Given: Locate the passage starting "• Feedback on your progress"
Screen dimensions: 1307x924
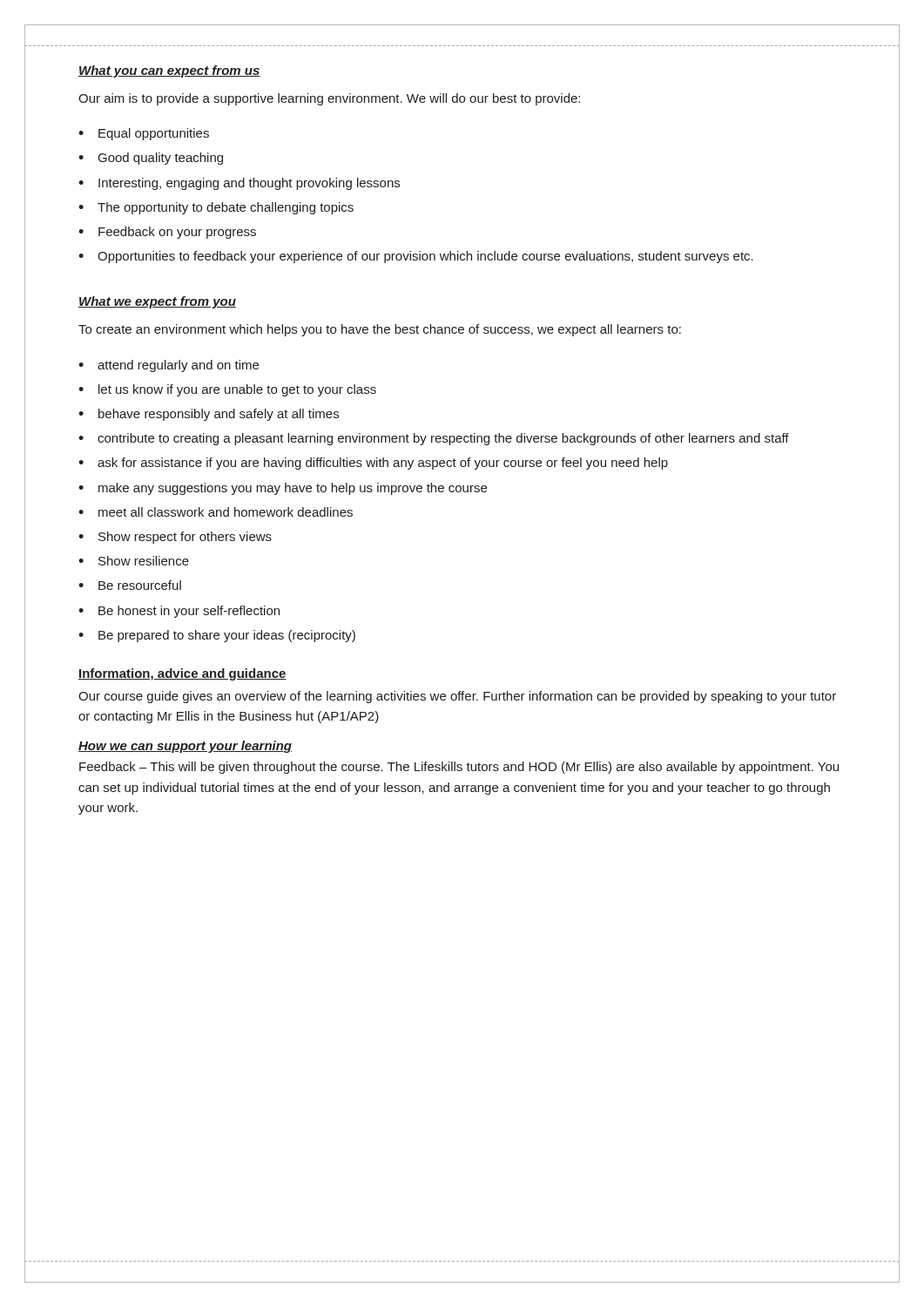Looking at the screenshot, I should point(167,233).
